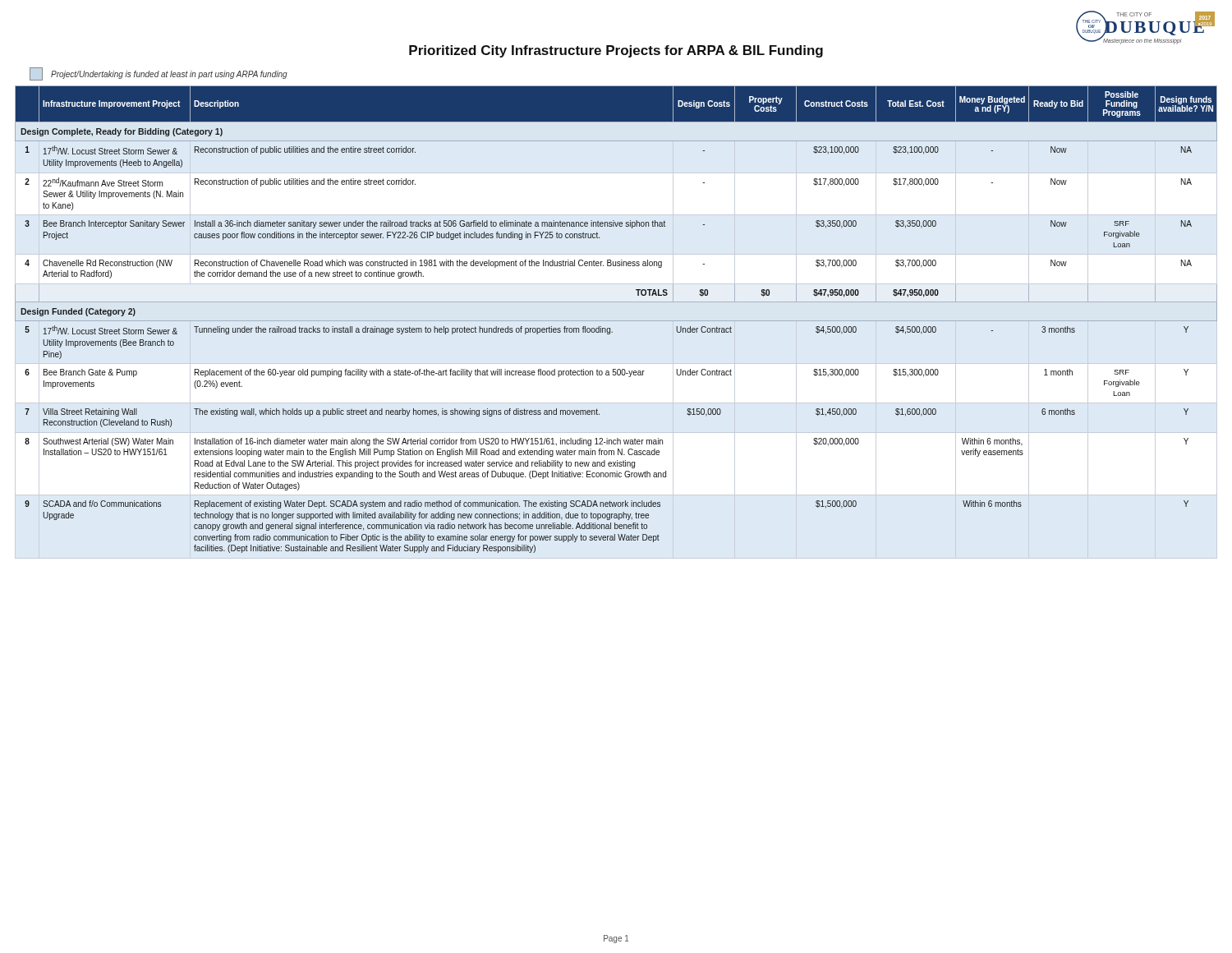Select the table that reads "6 months"
Viewport: 1232px width, 953px height.
616,322
